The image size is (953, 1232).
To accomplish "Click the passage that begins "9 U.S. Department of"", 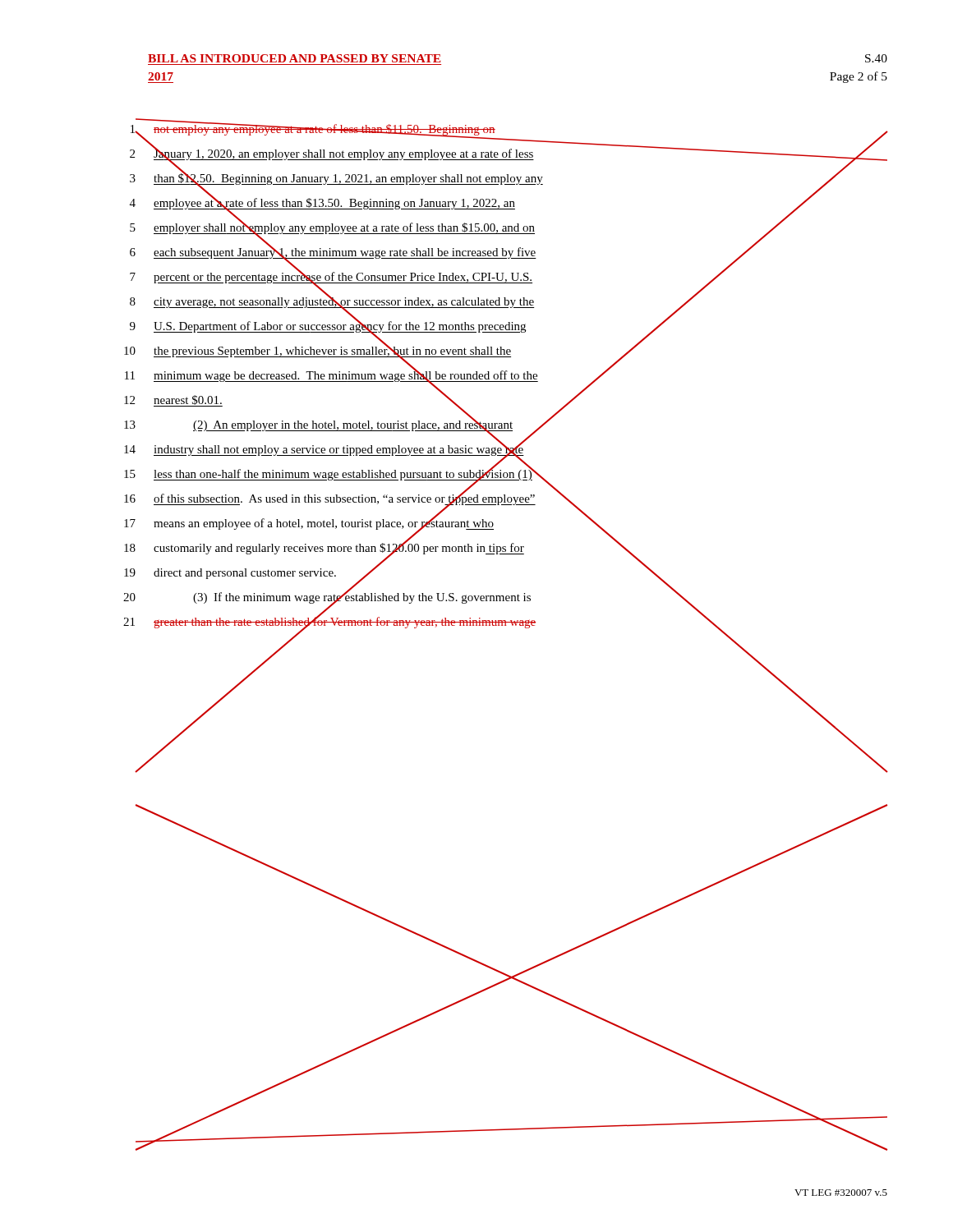I will click(485, 326).
